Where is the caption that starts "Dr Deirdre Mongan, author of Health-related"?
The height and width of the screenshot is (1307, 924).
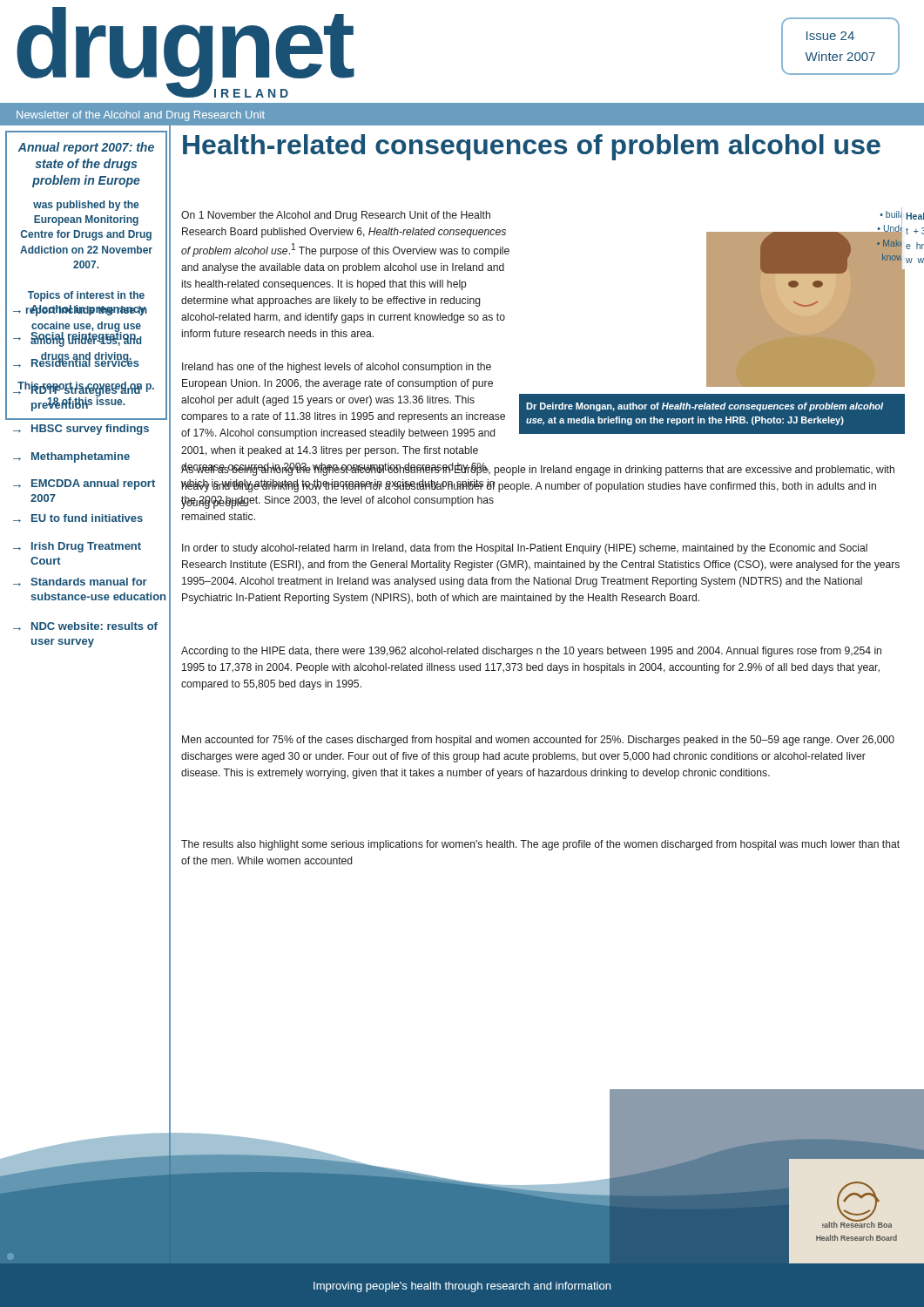coord(705,413)
